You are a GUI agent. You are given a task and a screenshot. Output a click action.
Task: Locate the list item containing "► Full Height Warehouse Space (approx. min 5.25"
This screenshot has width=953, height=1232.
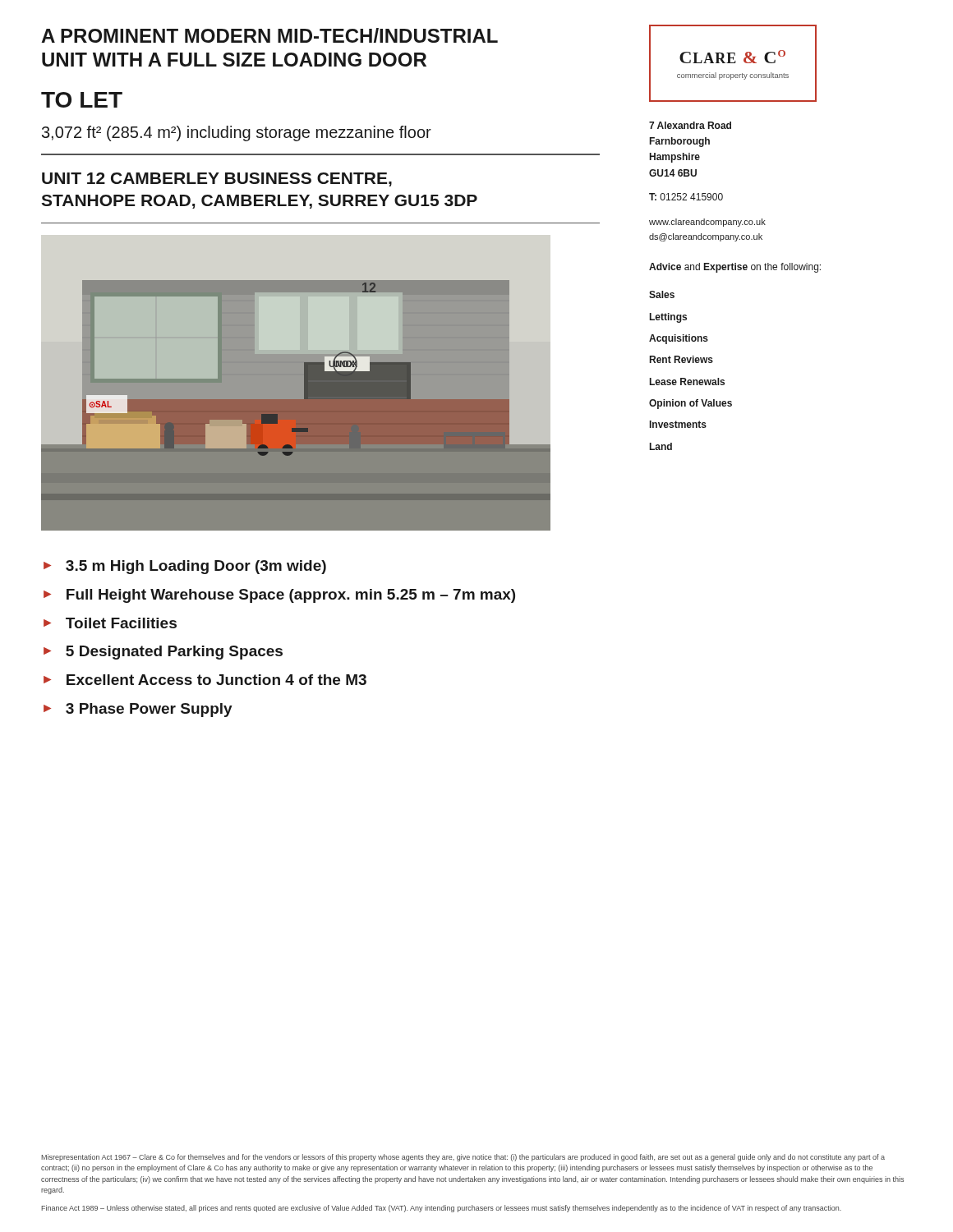(x=279, y=595)
